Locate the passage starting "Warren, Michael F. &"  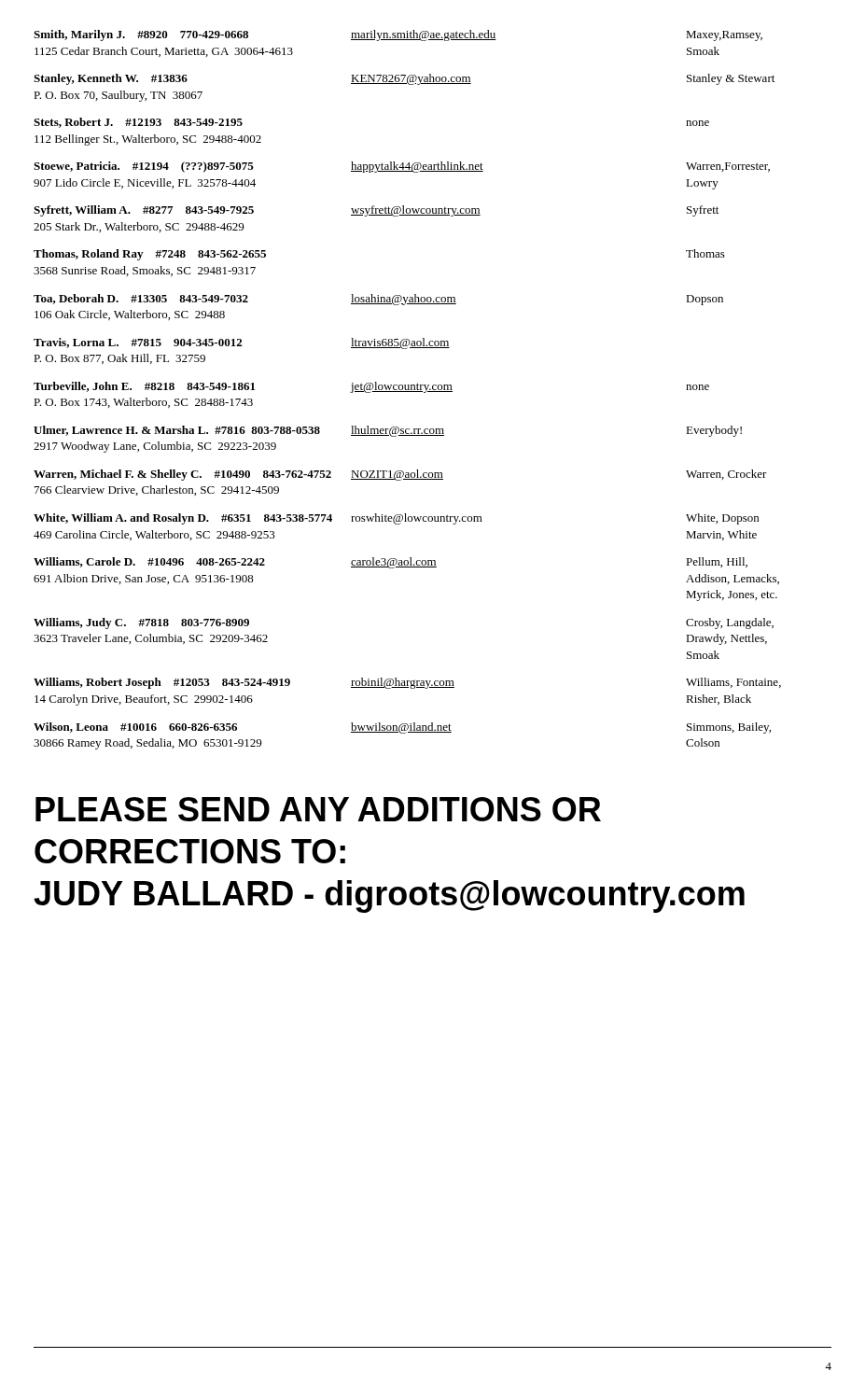(432, 482)
